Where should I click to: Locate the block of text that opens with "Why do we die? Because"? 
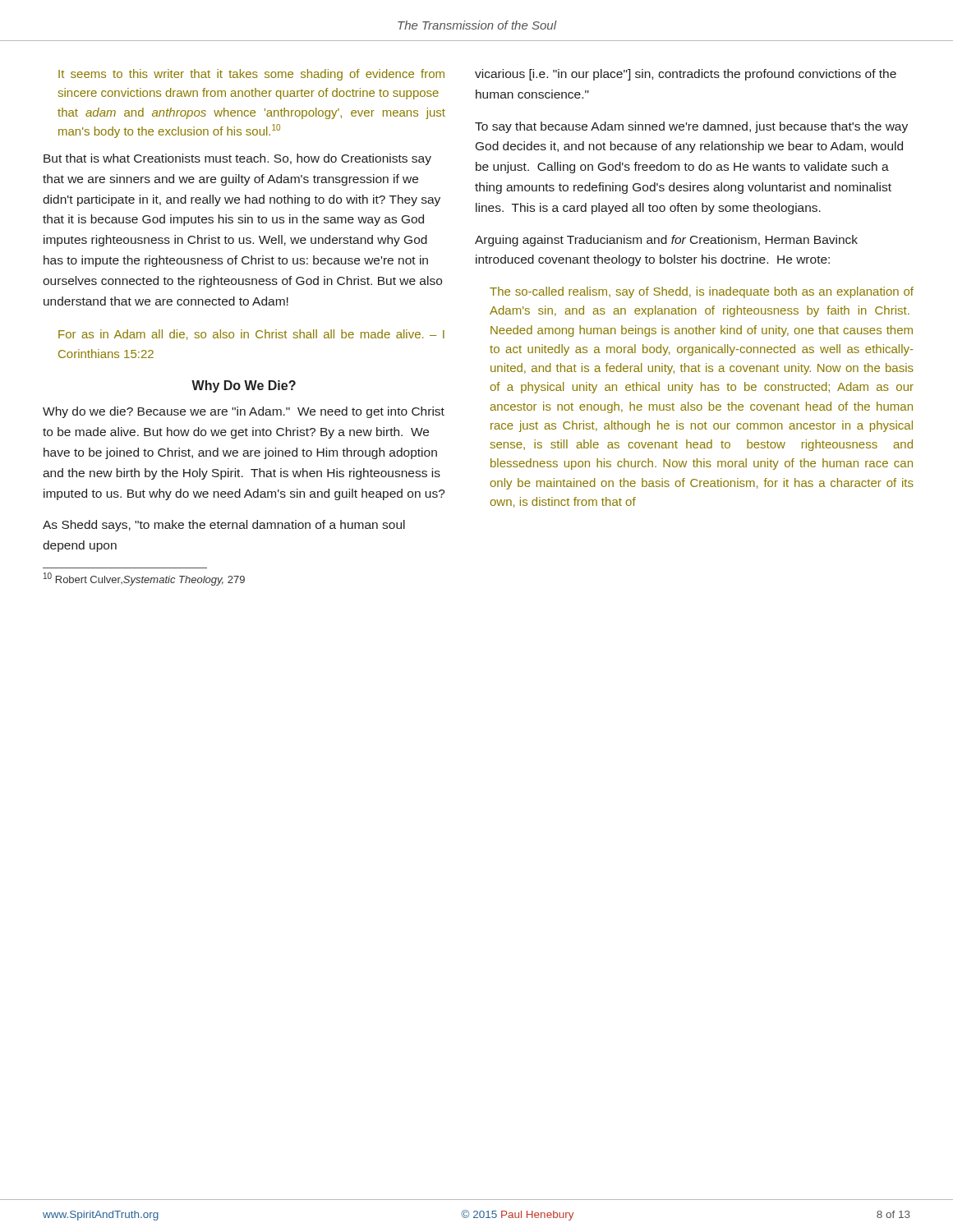coord(244,453)
